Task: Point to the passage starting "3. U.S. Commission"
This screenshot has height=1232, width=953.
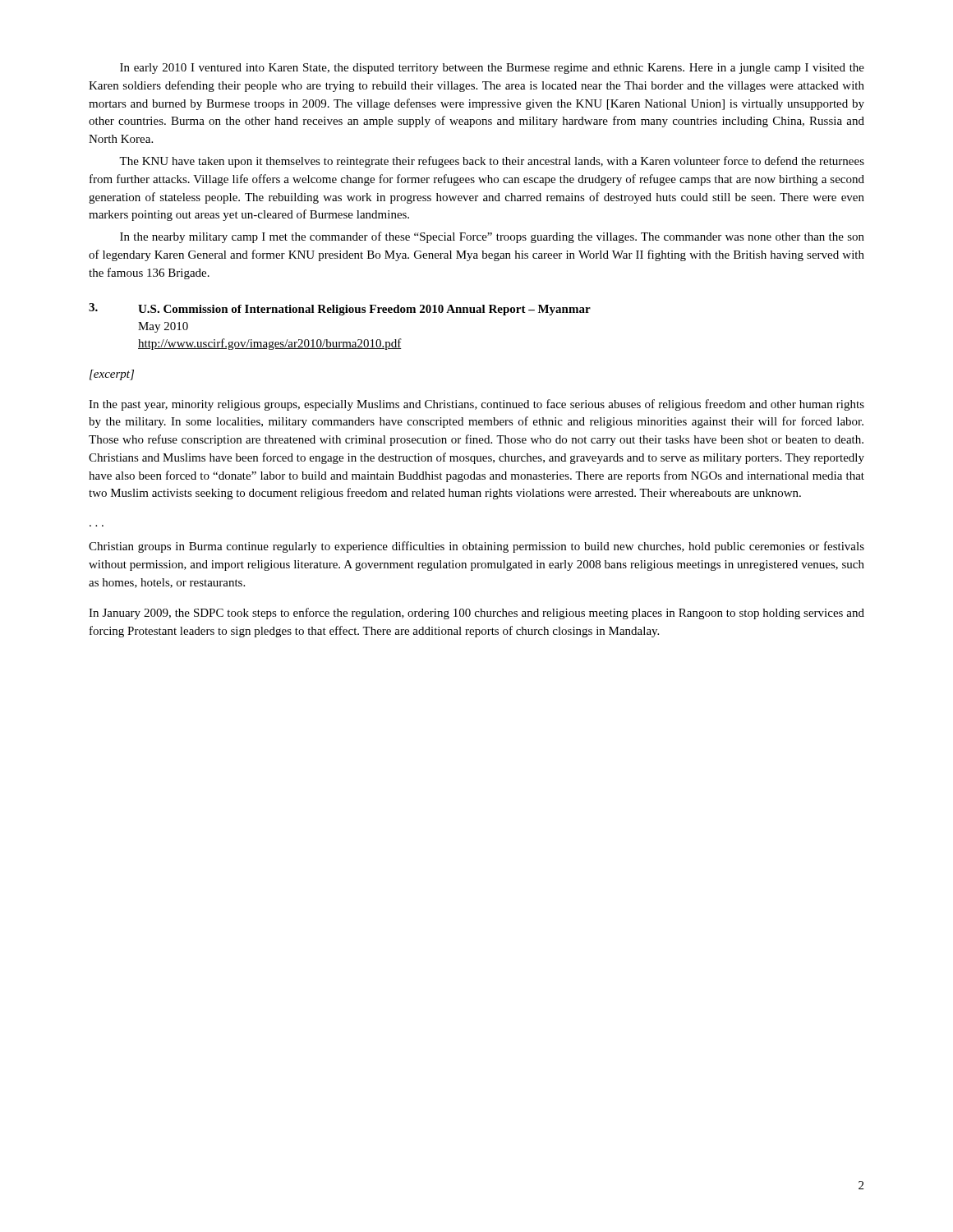Action: click(x=340, y=326)
